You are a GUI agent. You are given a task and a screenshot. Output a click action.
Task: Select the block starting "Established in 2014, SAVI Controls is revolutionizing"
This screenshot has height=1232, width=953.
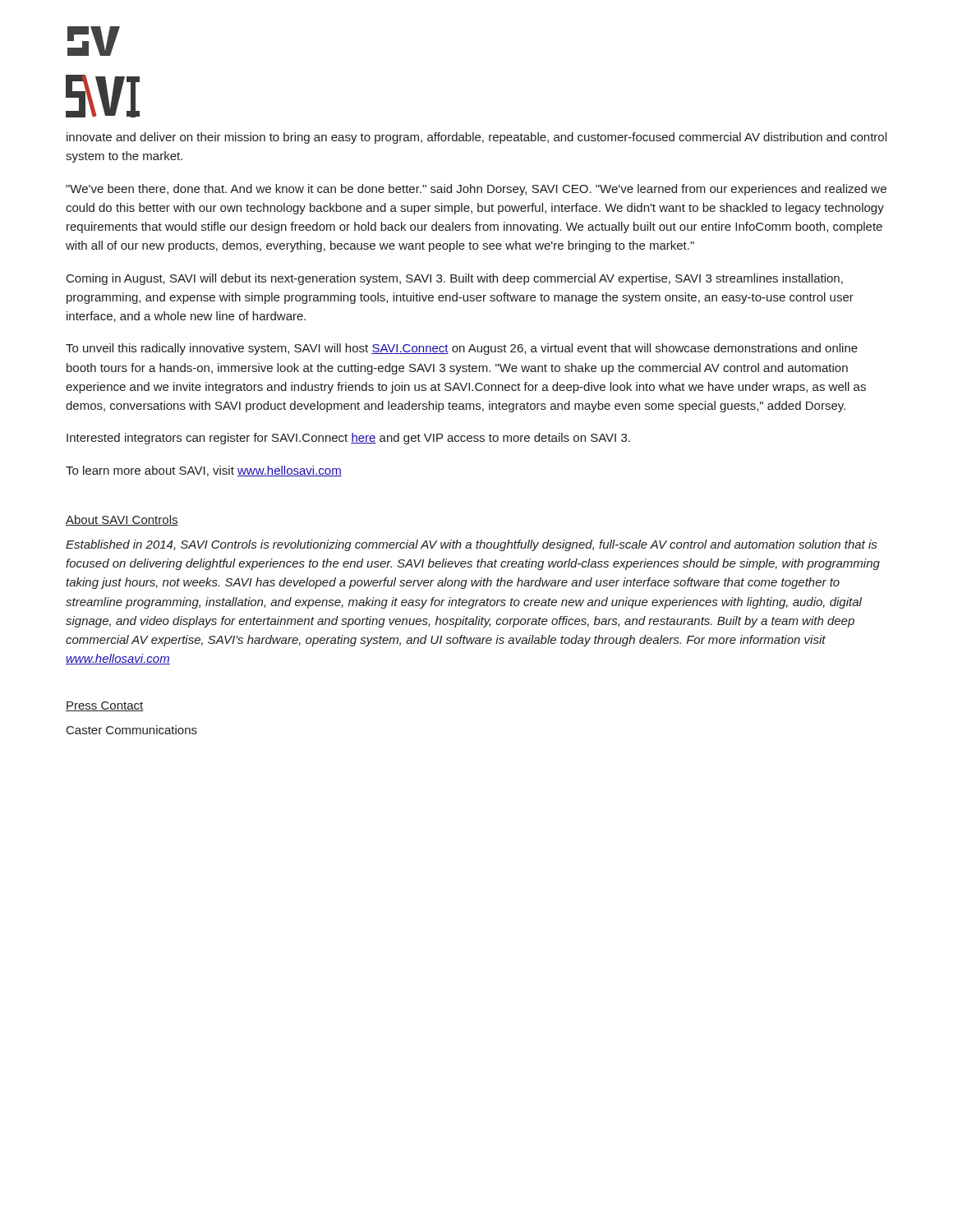point(476,601)
